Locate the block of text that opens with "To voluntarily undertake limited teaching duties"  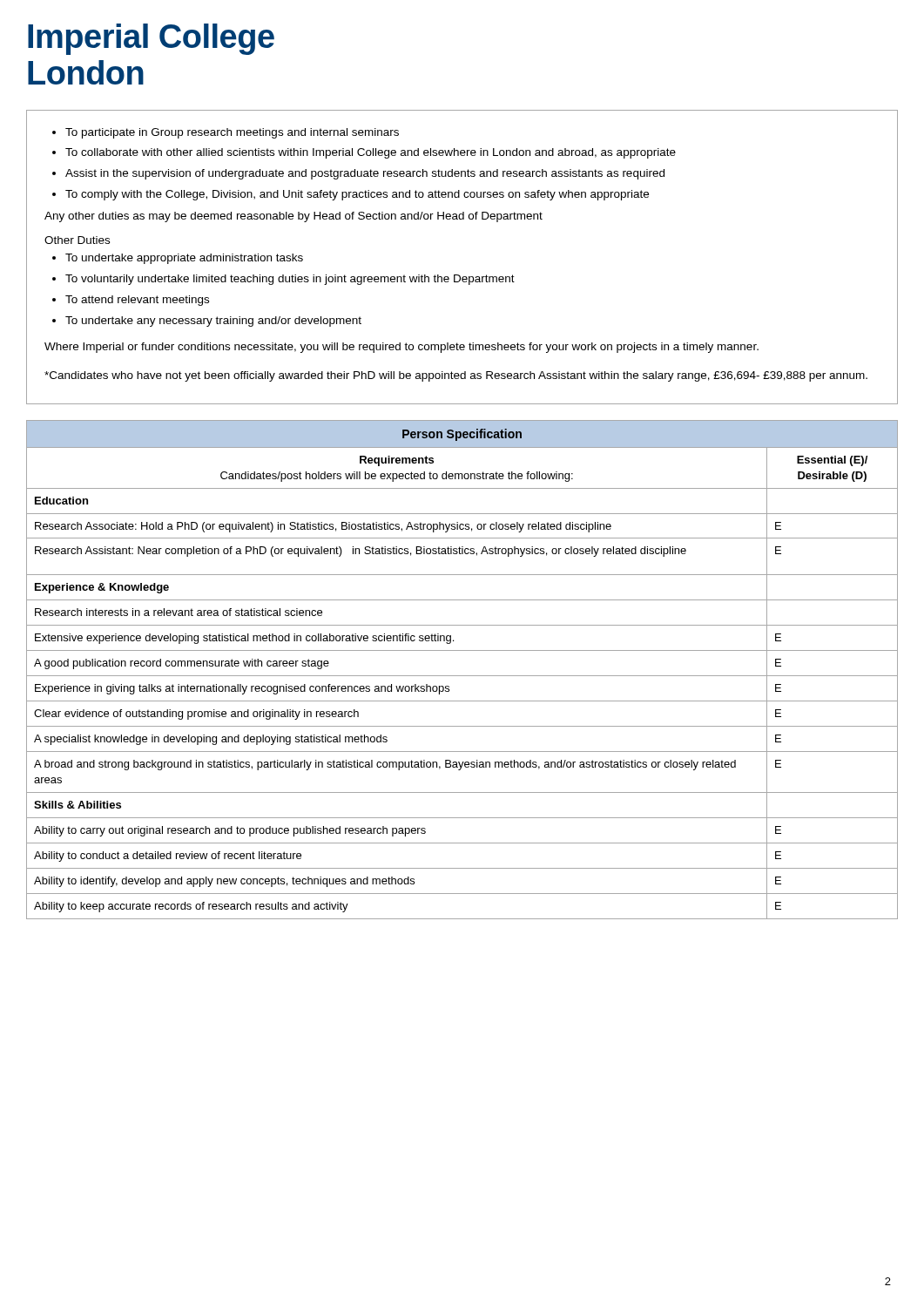coord(290,278)
